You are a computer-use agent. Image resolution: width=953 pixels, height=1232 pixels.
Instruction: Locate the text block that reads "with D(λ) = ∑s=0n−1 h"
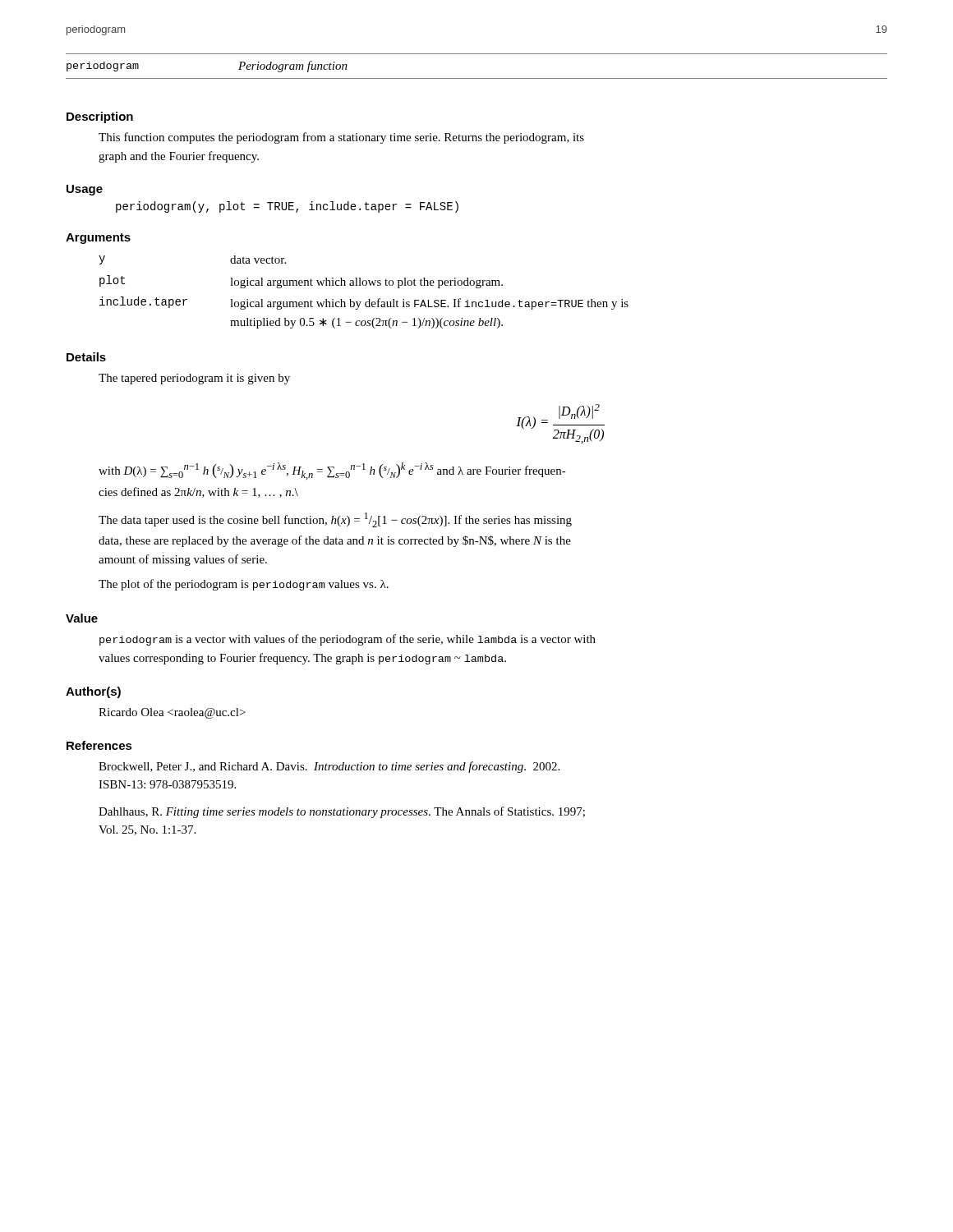pos(332,480)
